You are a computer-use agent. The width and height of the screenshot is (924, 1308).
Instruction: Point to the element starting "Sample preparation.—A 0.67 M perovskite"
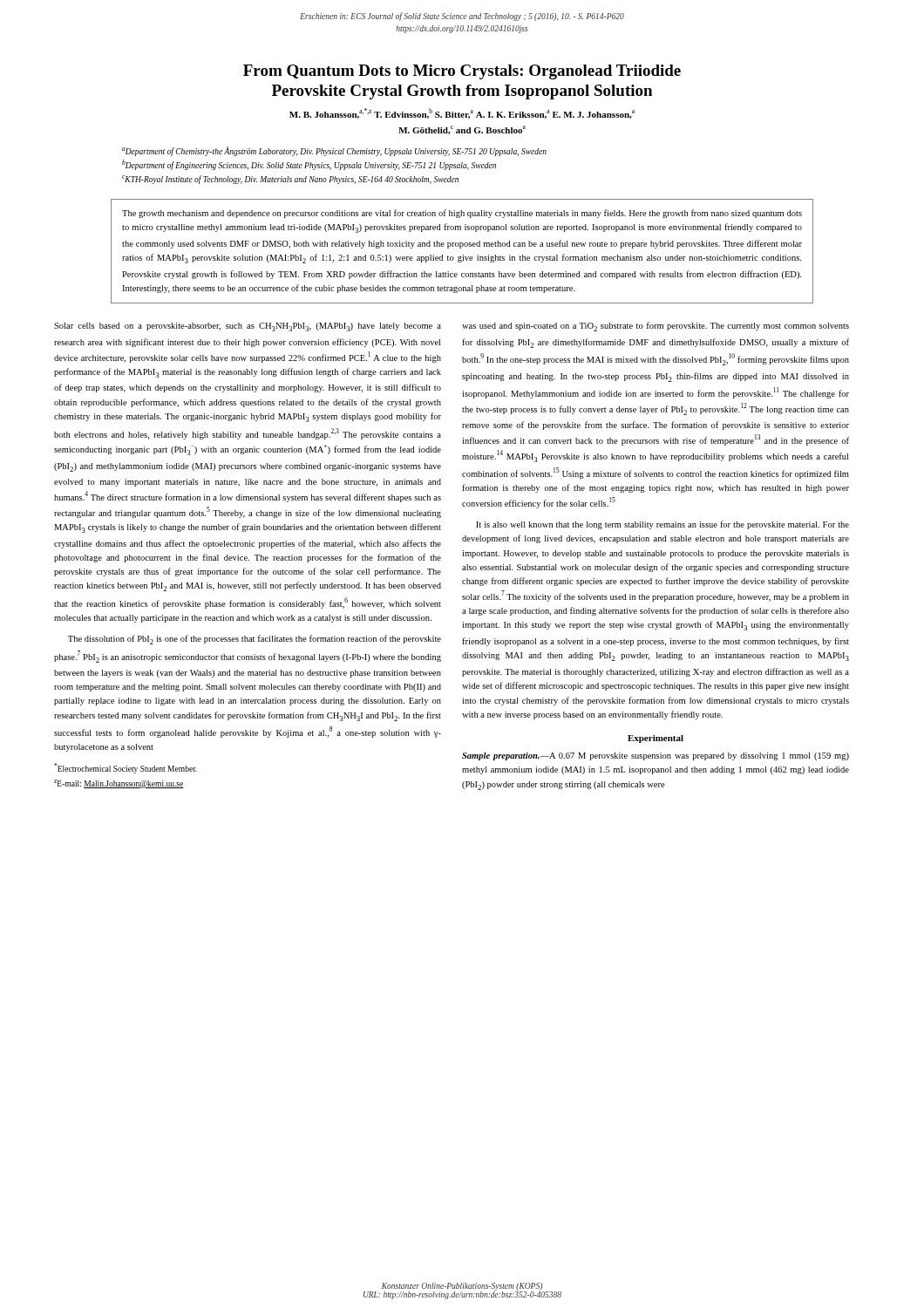click(x=656, y=772)
